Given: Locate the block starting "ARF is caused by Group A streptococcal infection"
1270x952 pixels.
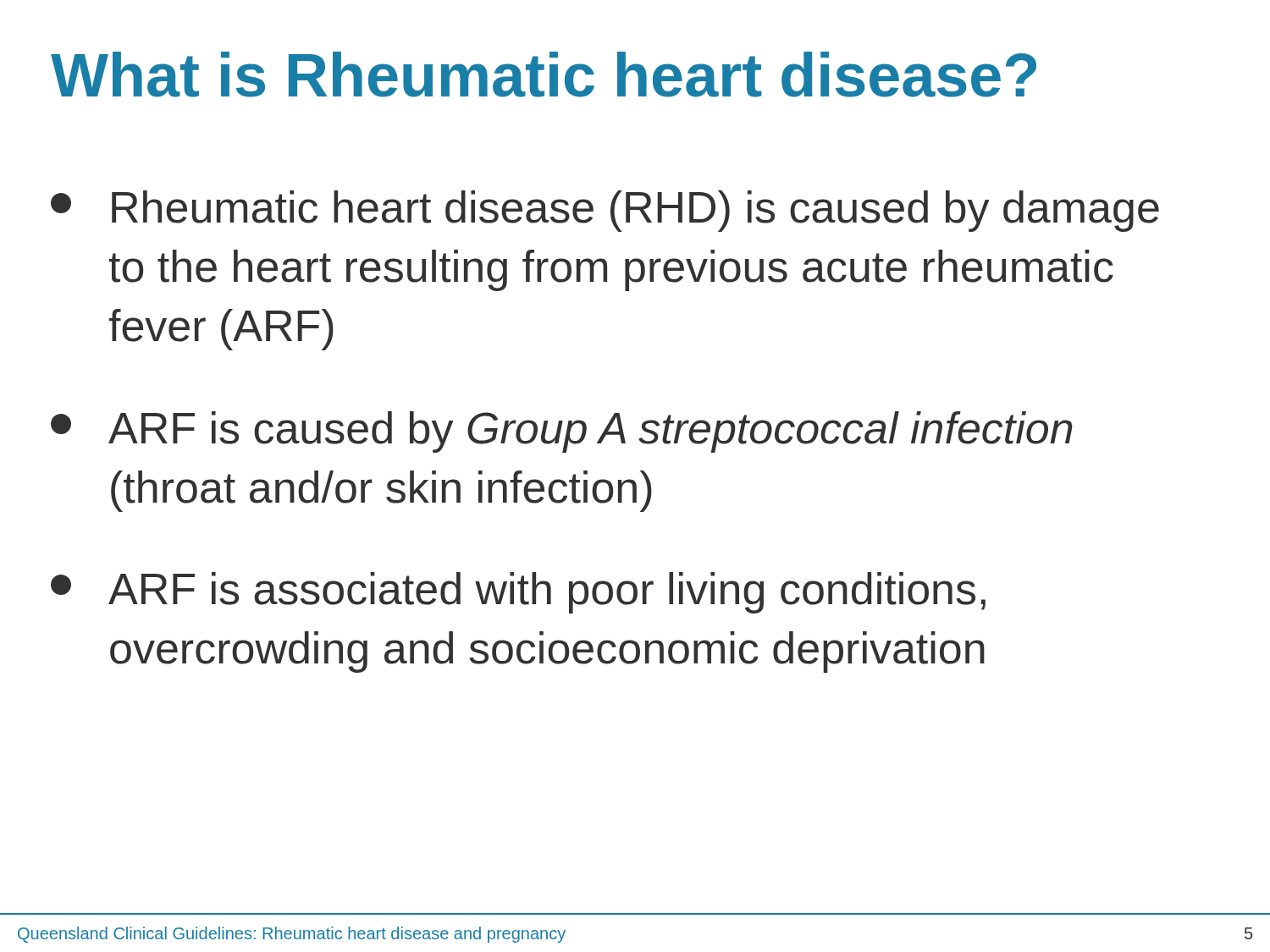Looking at the screenshot, I should pyautogui.click(x=627, y=458).
